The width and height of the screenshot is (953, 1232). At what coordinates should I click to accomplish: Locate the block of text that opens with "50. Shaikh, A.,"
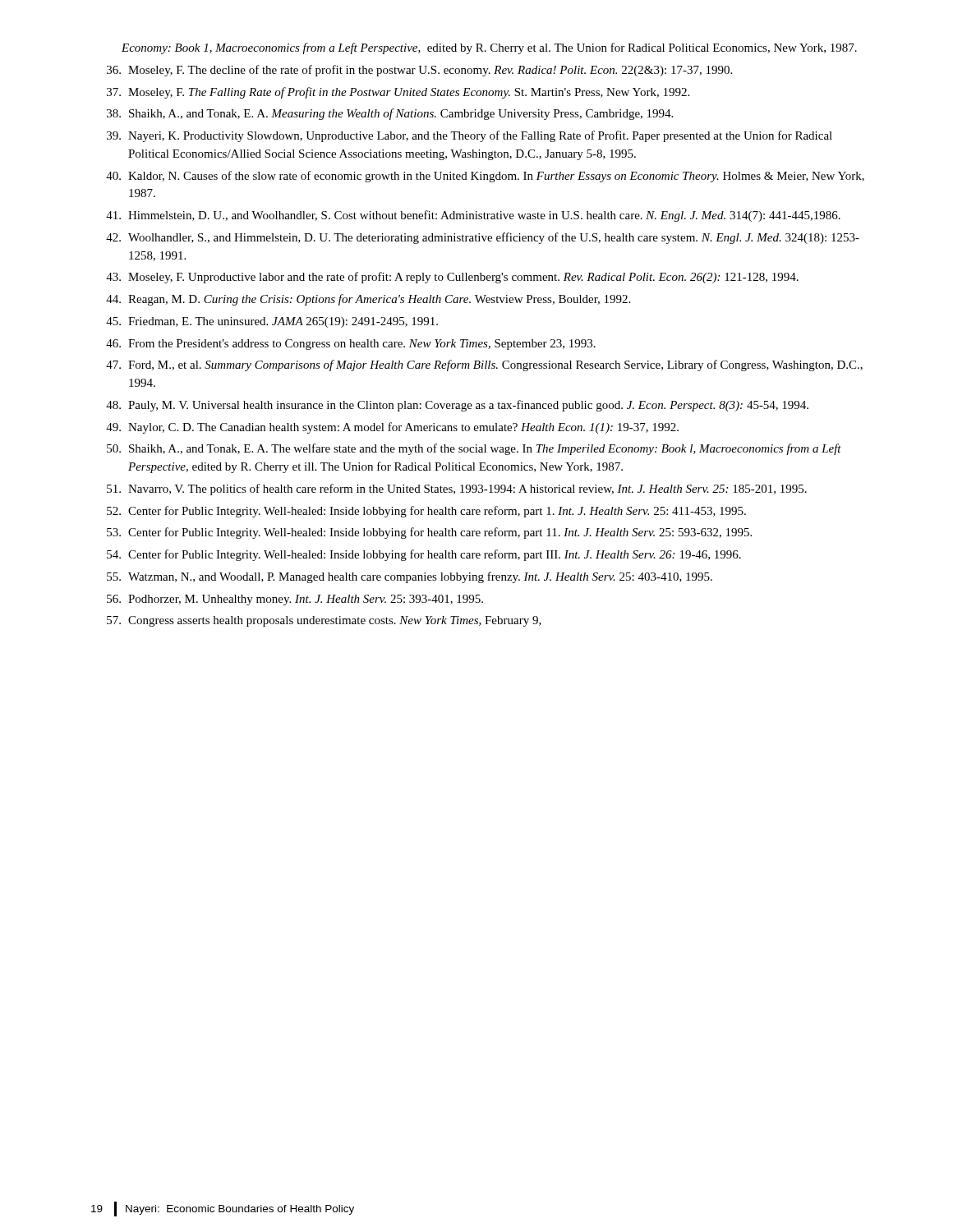(481, 458)
